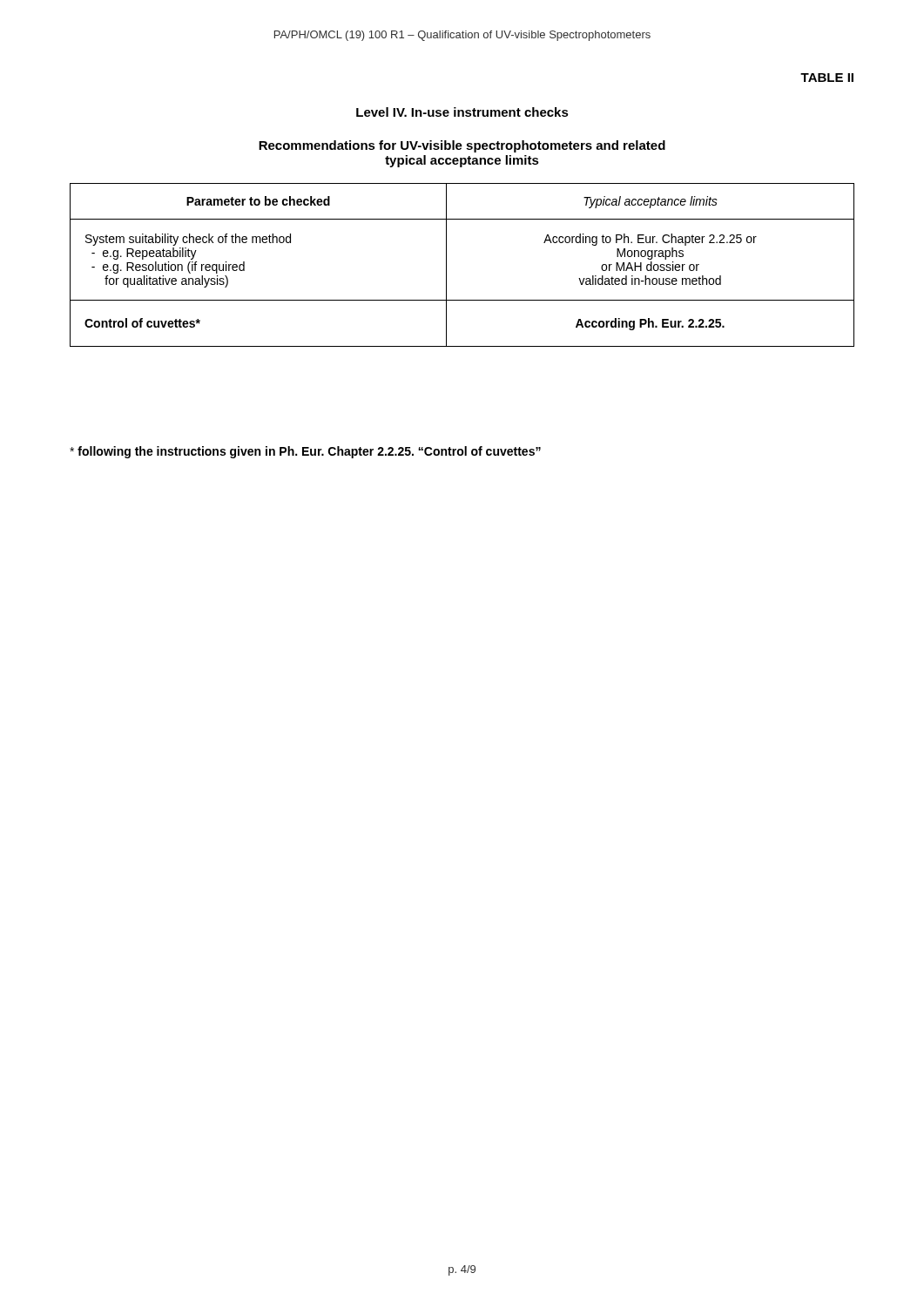Where does it say "Level IV. In-use instrument checks"?

(x=462, y=112)
